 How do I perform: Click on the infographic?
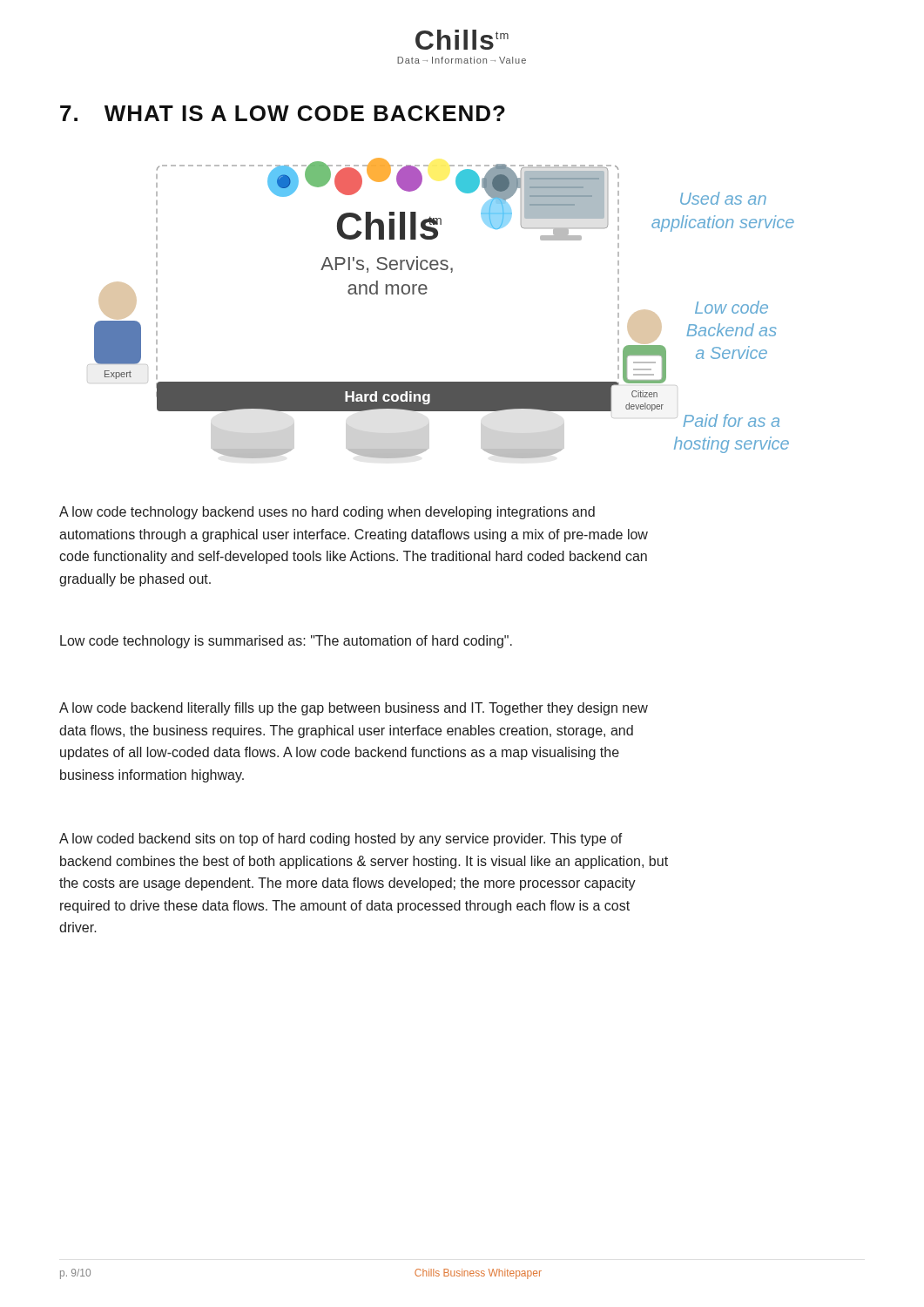[462, 314]
